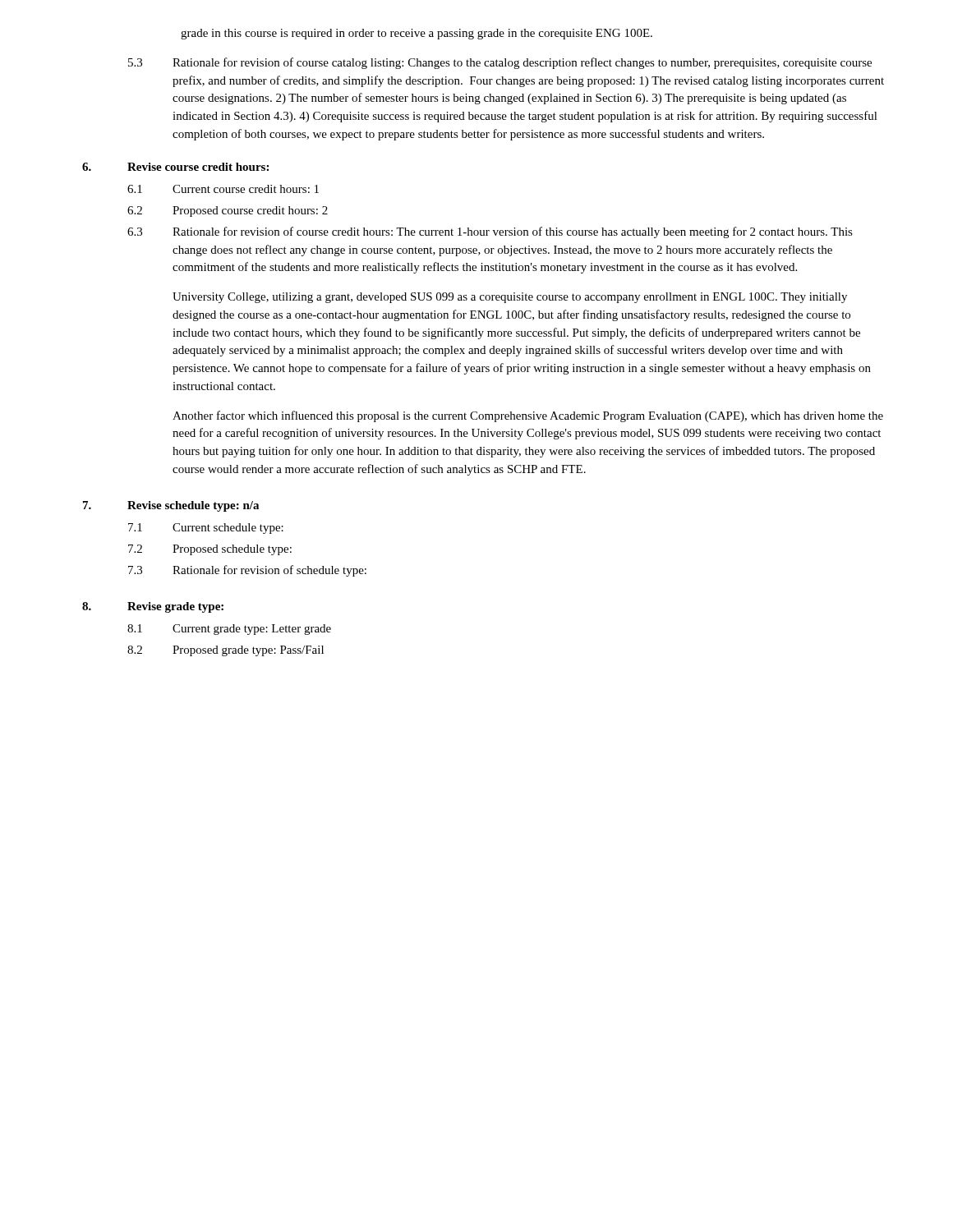
Task: Locate the text "6. Revise course credit hours:"
Action: click(x=176, y=167)
